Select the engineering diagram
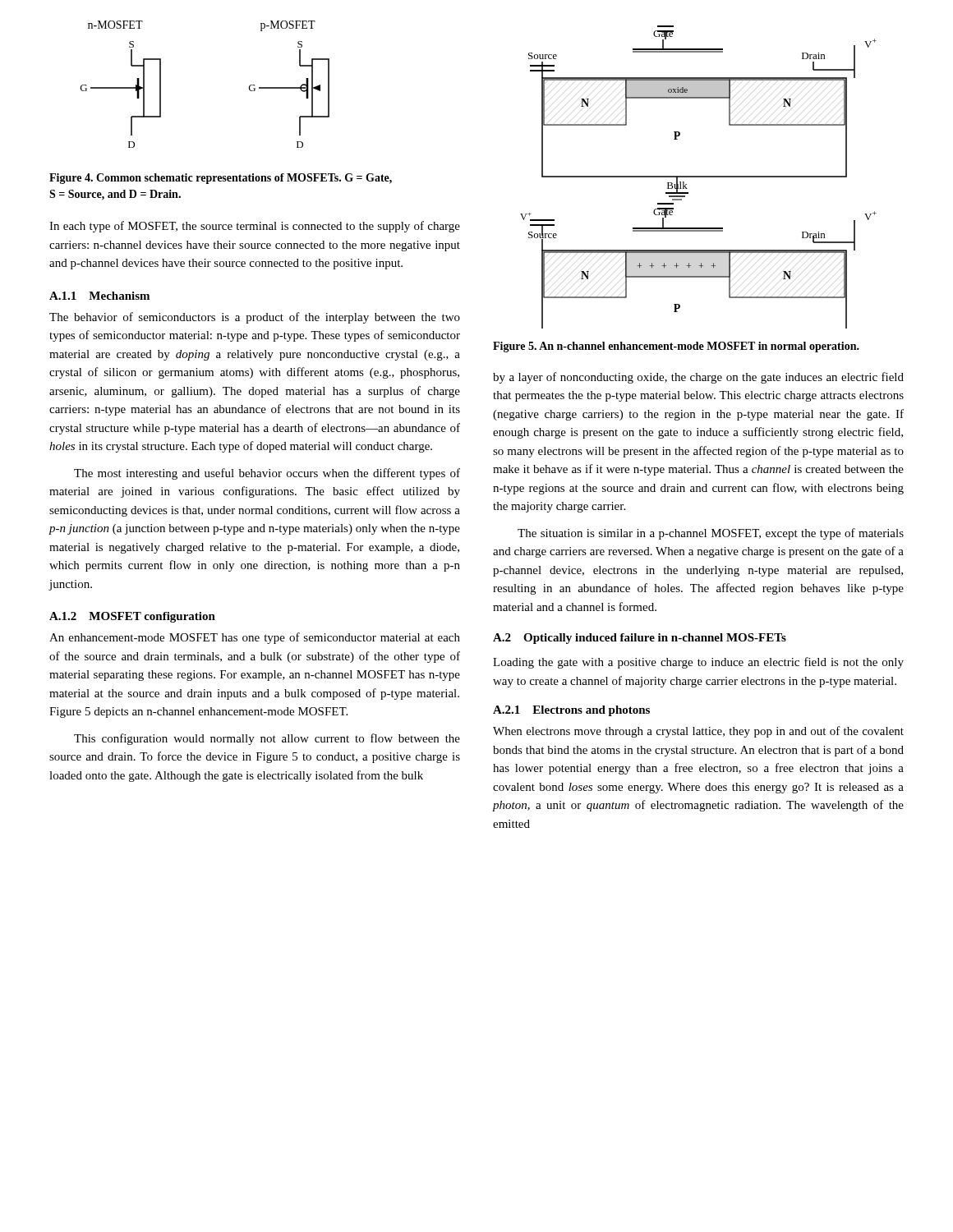953x1232 pixels. (x=698, y=174)
